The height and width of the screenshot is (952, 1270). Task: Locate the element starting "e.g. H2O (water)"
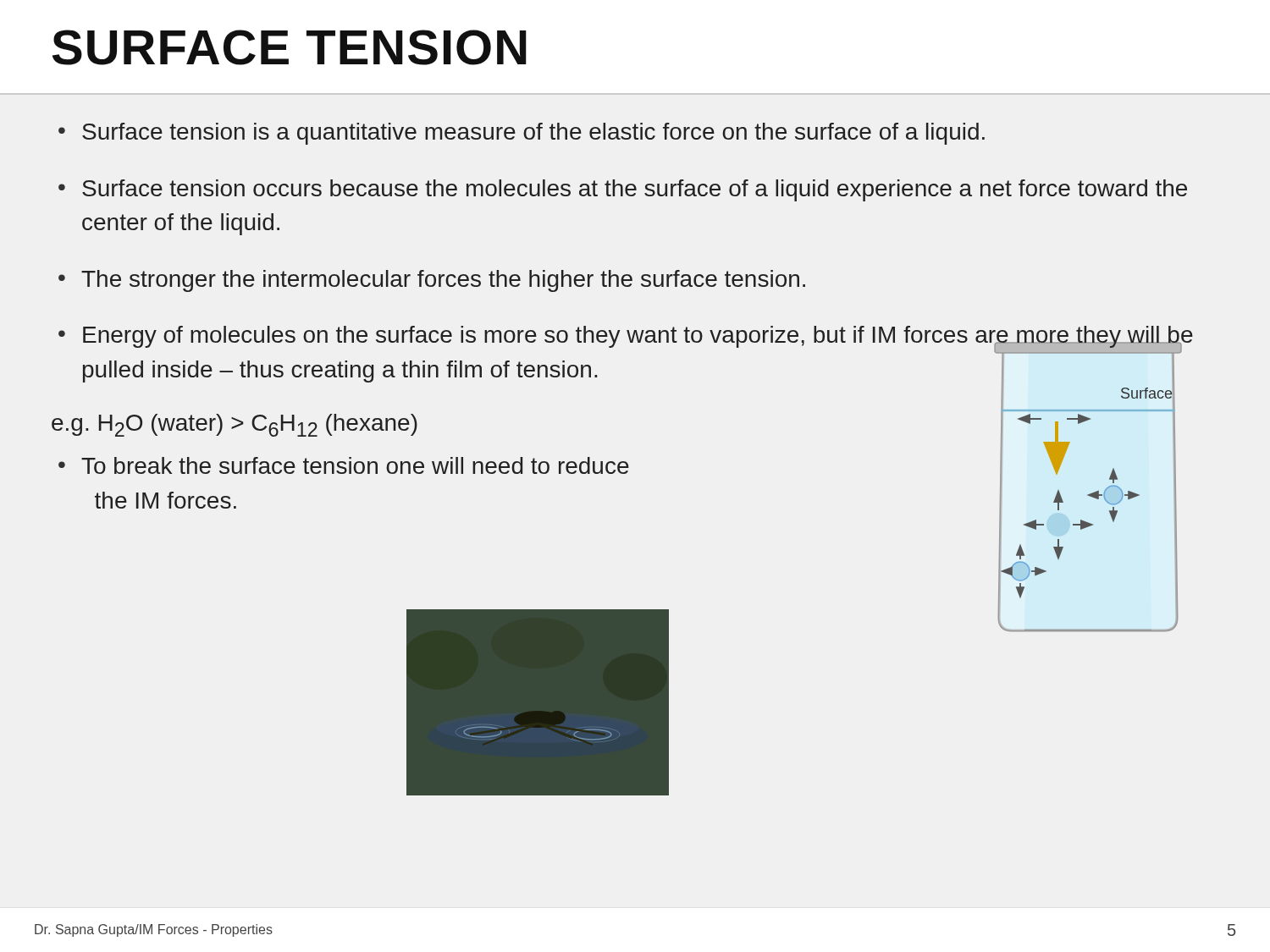coord(235,425)
